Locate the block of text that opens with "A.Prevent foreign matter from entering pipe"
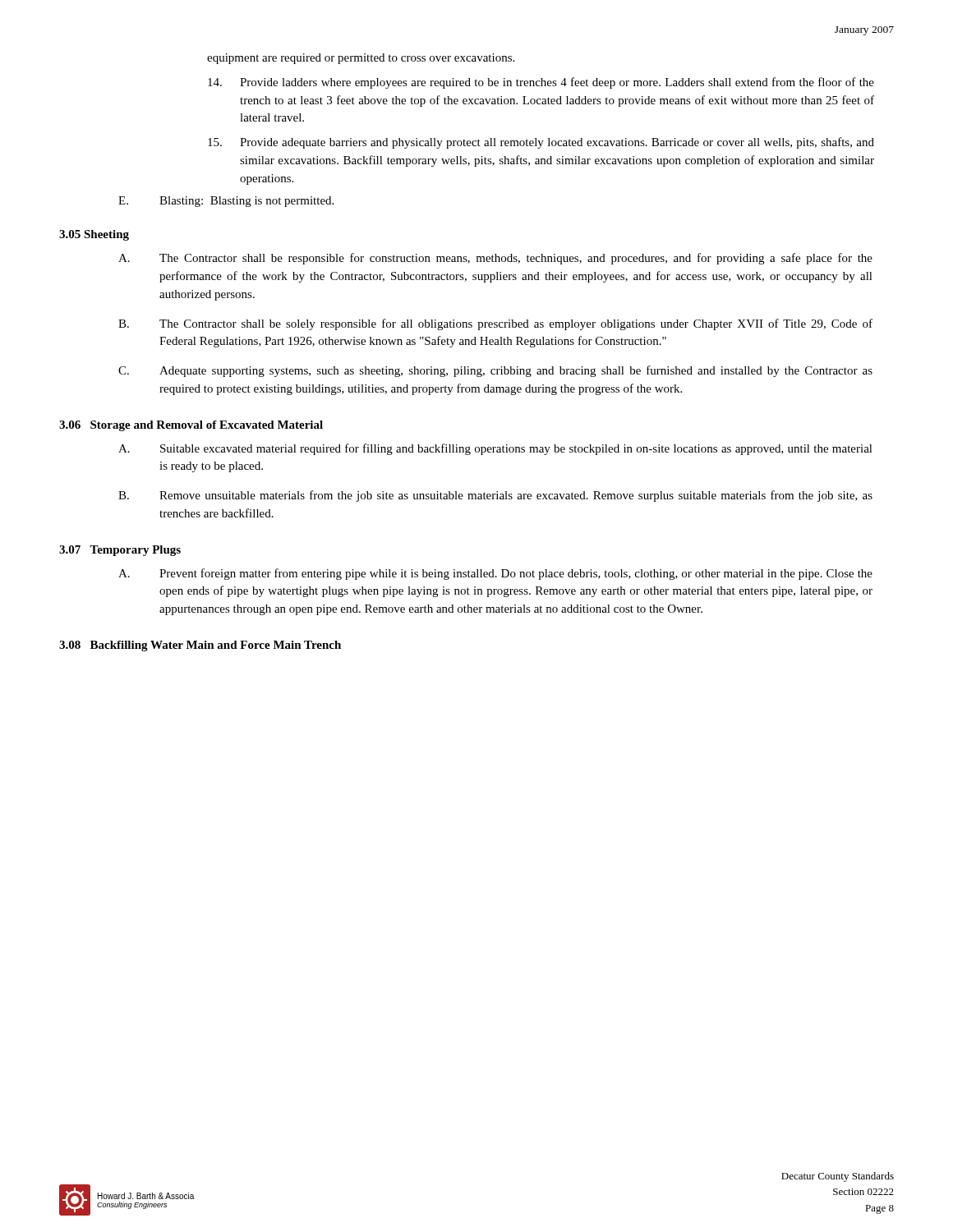Screen dimensions: 1232x953 coord(495,591)
